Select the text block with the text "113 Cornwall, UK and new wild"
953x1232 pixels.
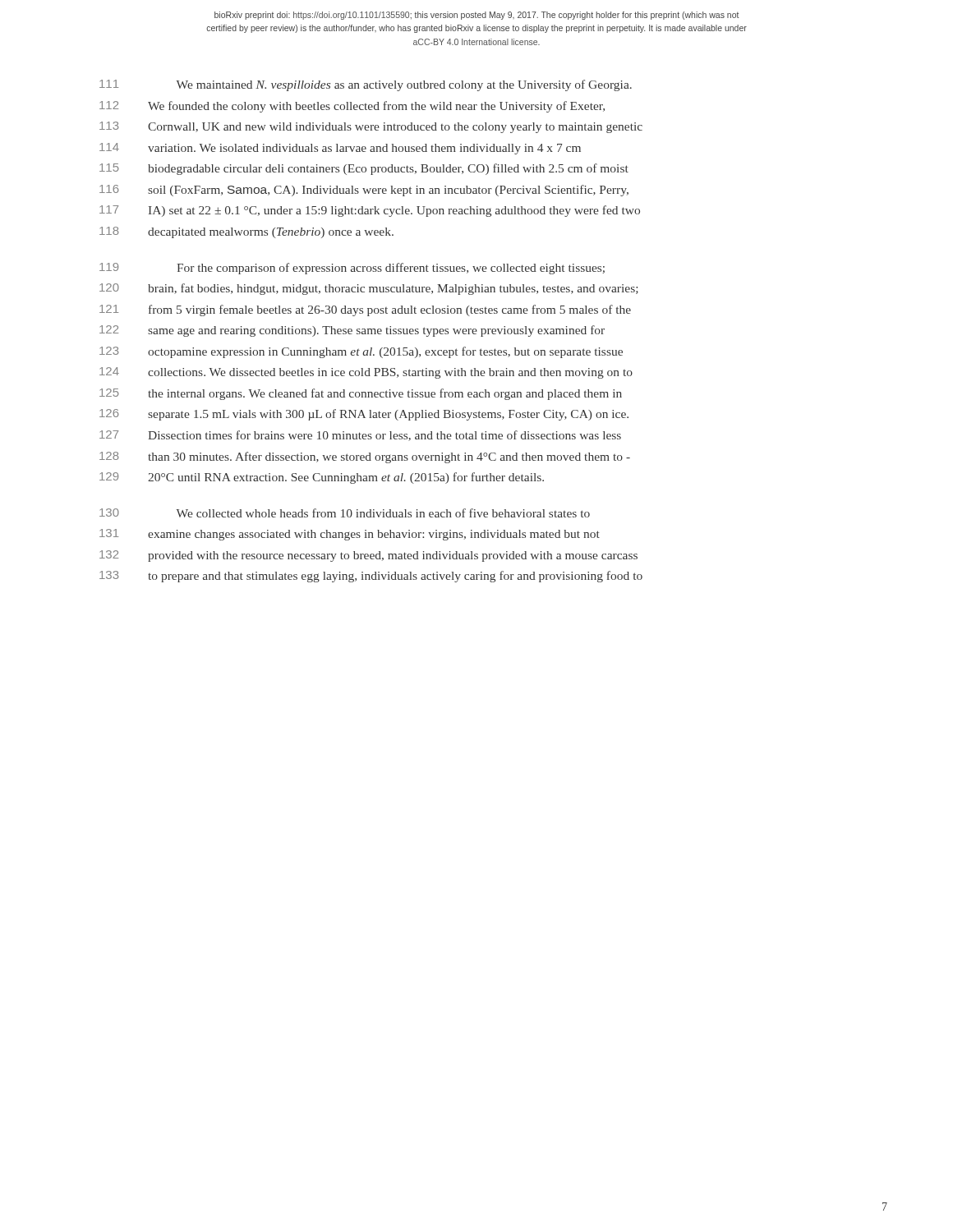pos(493,126)
